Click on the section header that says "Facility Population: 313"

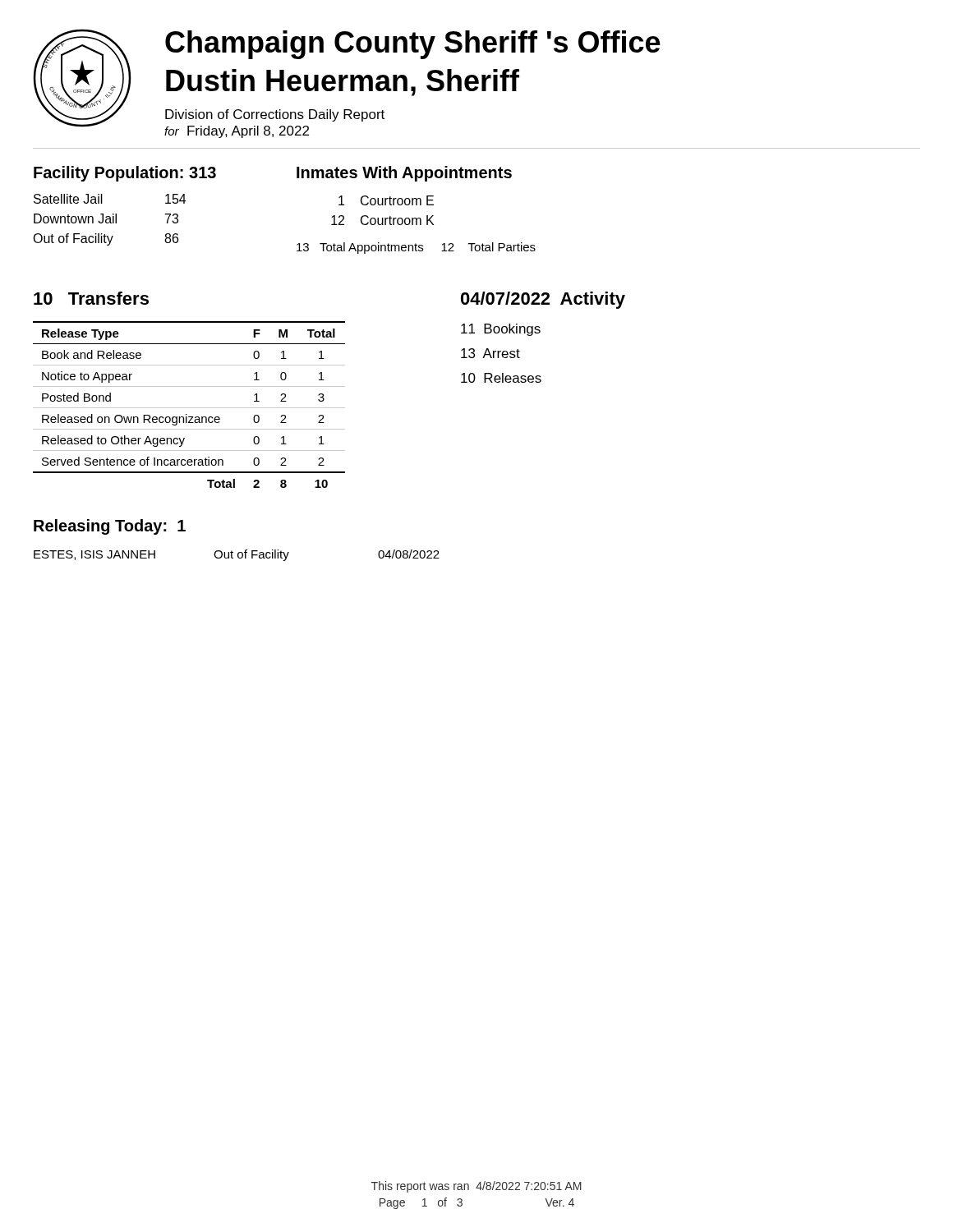point(125,173)
